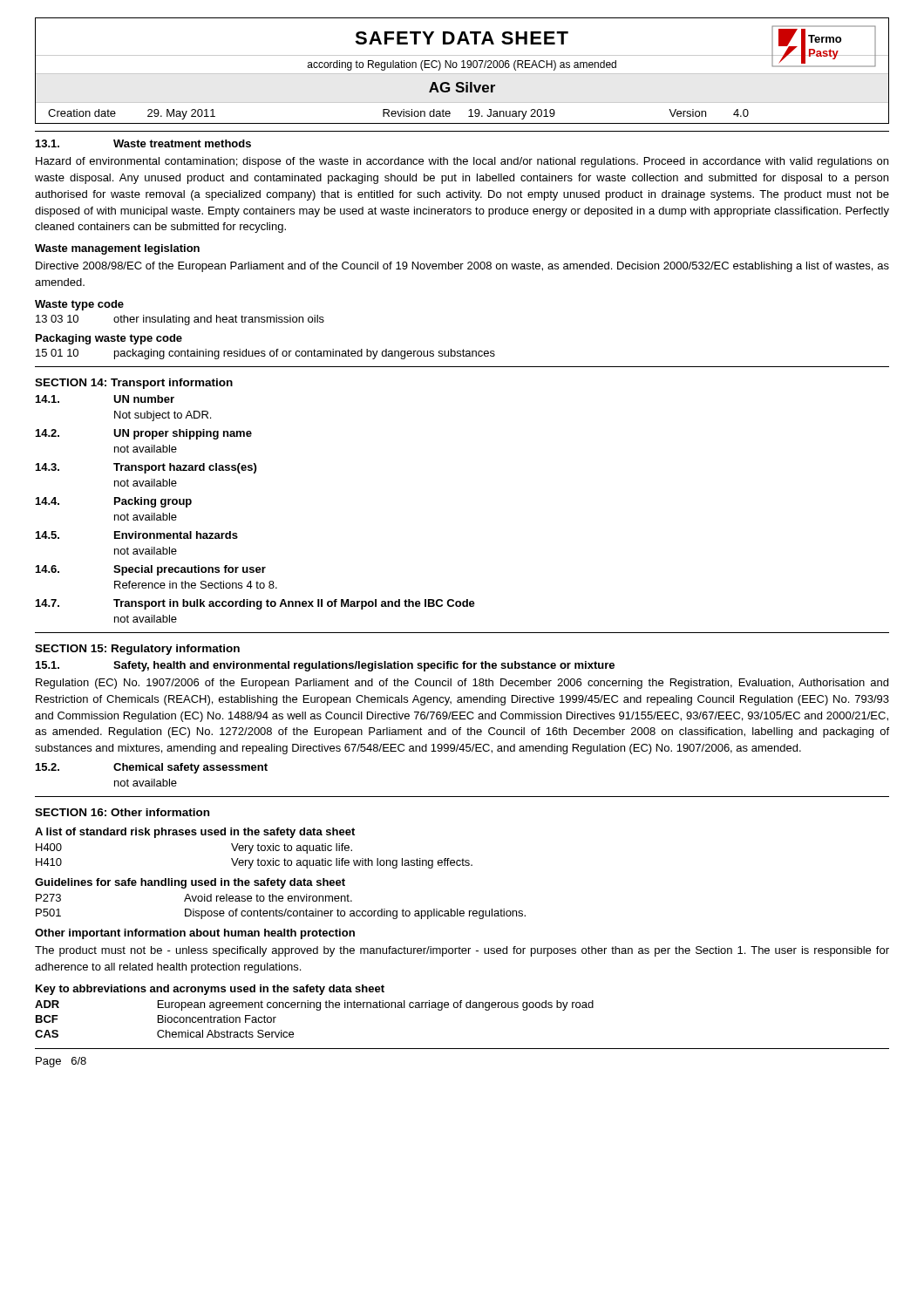This screenshot has height=1308, width=924.
Task: Find the text block starting "AG Silver"
Action: click(x=462, y=88)
